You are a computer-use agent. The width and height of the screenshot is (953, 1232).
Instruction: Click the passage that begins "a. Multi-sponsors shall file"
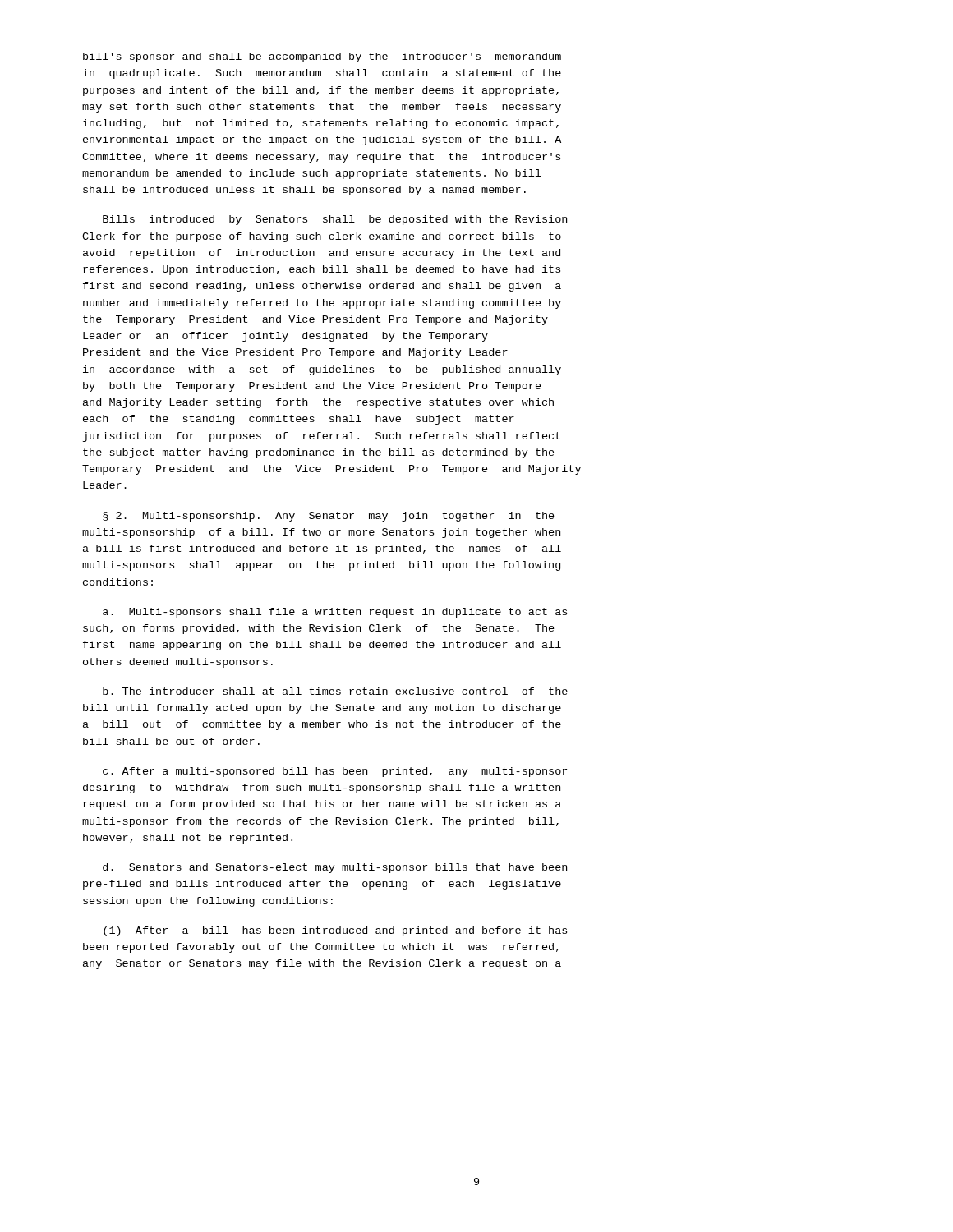tap(325, 637)
